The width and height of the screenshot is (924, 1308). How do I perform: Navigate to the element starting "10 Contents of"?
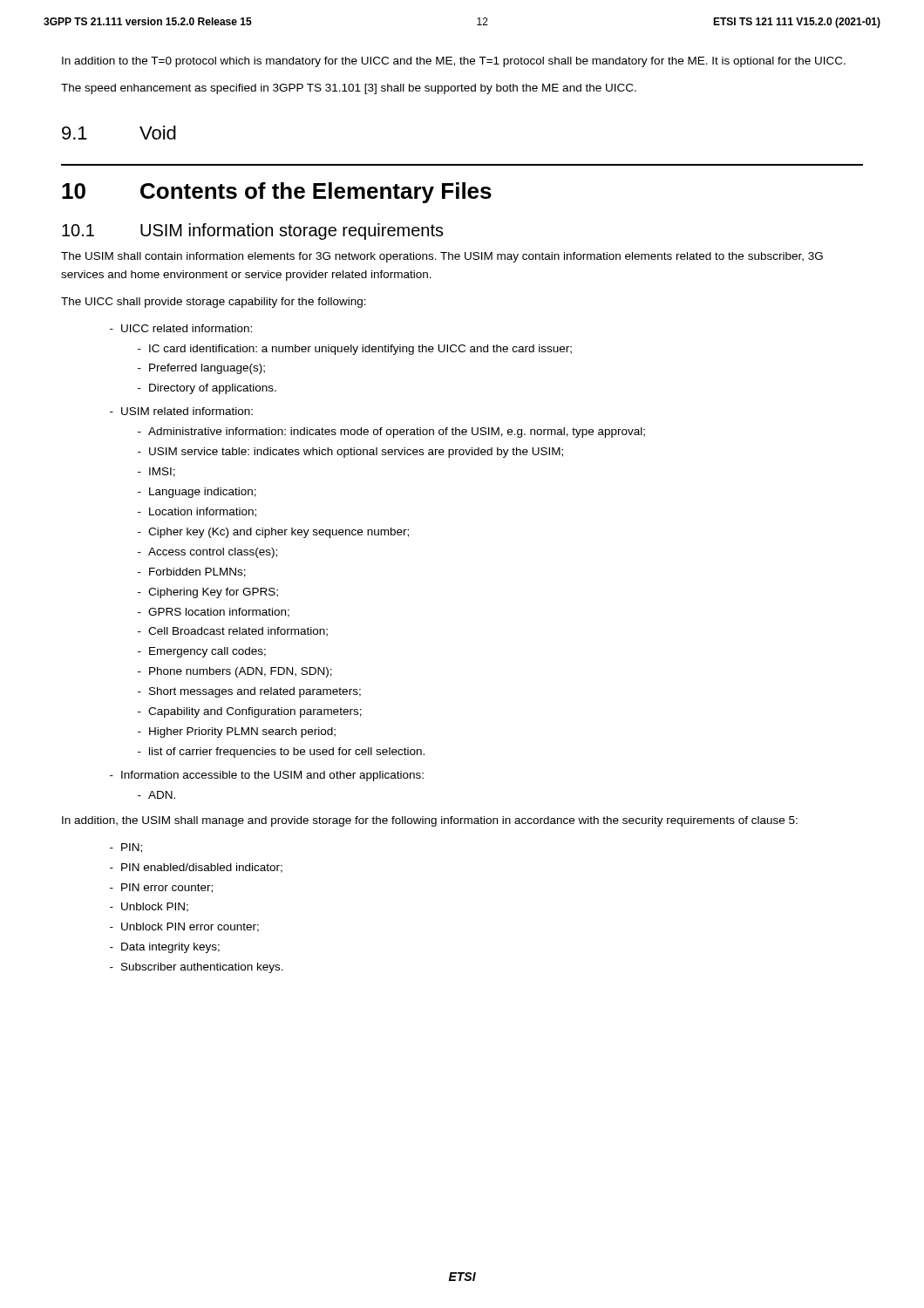(277, 191)
